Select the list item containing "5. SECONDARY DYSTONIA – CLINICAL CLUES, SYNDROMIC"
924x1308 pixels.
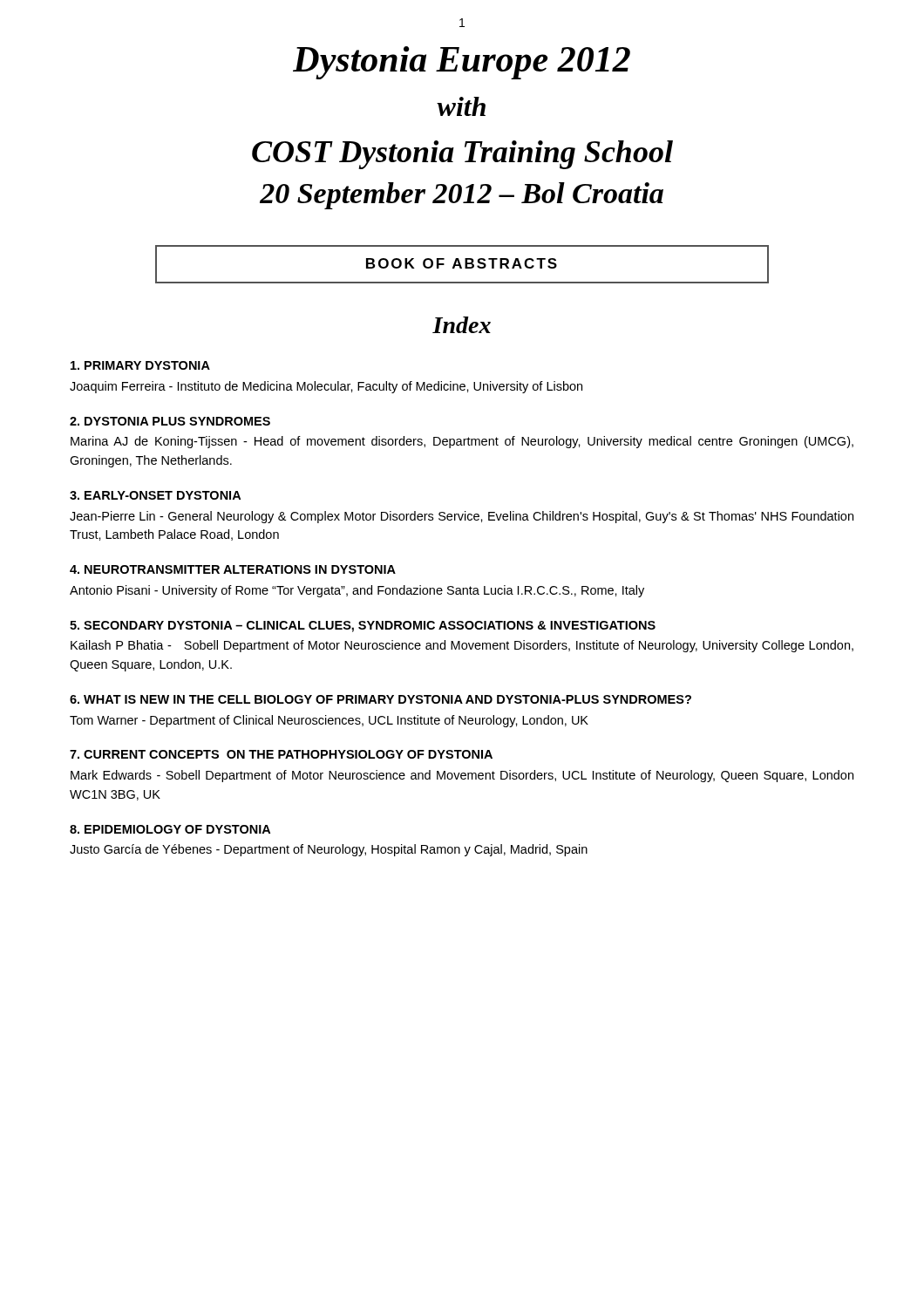[462, 645]
